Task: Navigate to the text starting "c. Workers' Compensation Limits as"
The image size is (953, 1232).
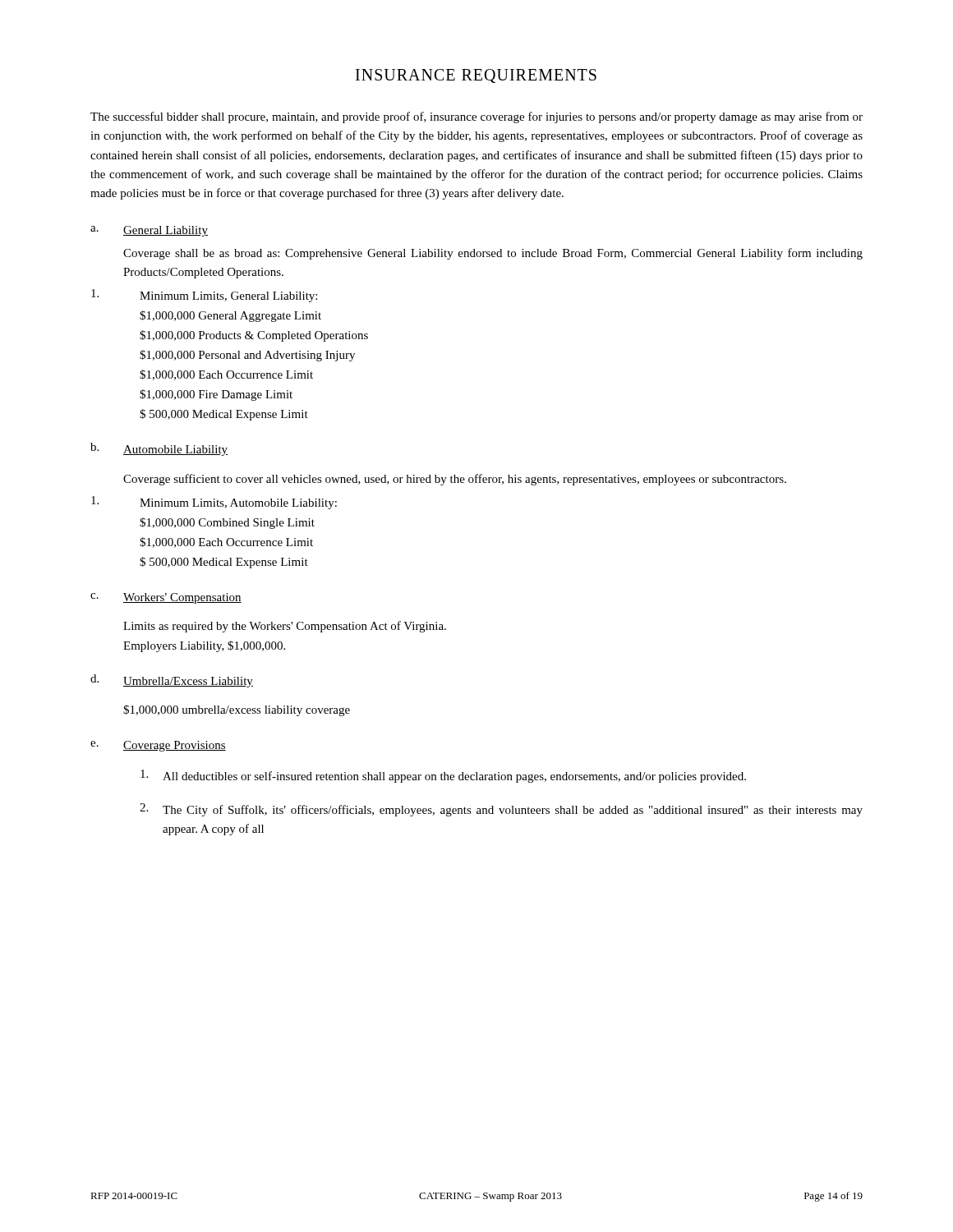Action: (x=166, y=598)
